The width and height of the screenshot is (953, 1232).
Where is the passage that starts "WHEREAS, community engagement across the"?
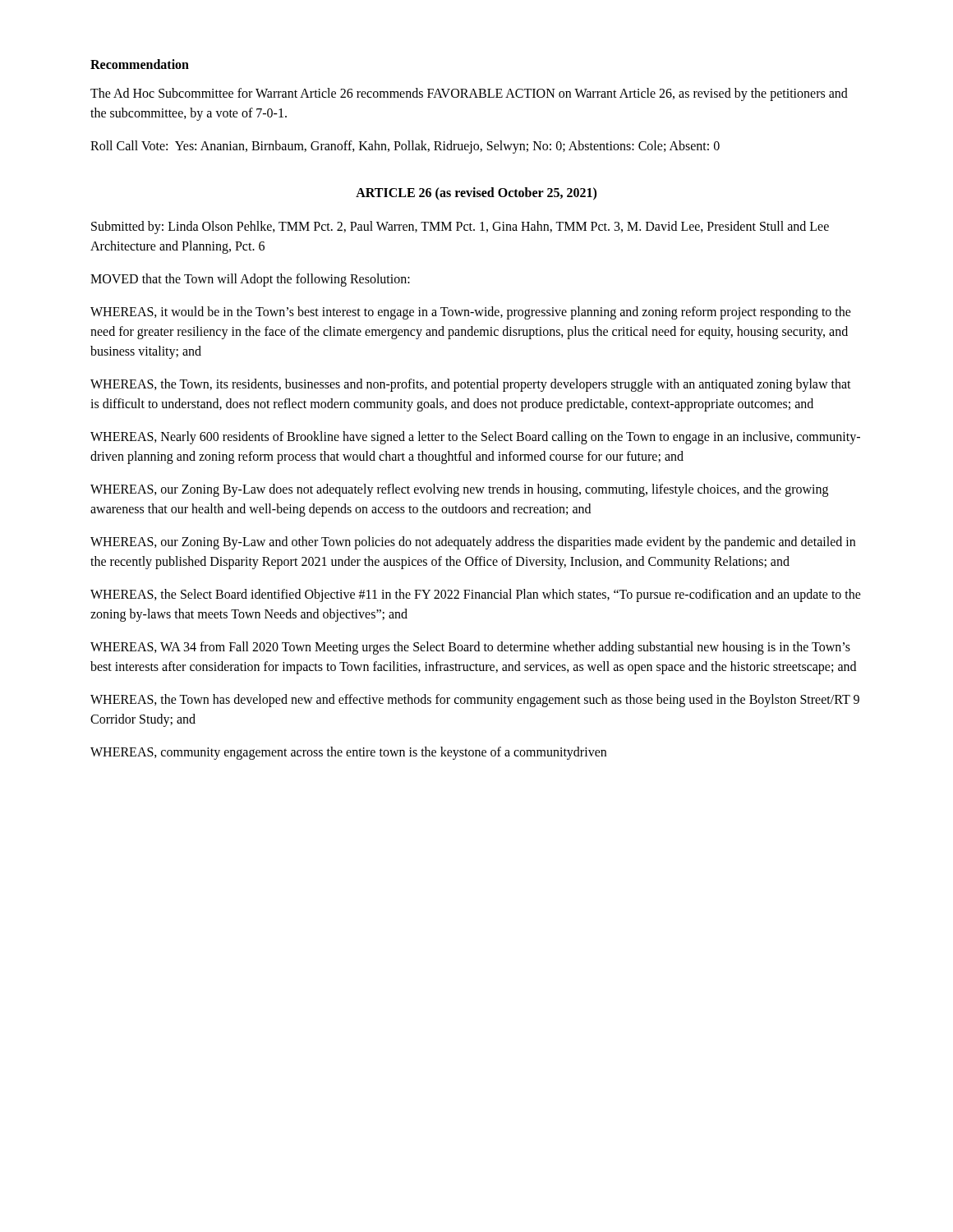pos(349,752)
